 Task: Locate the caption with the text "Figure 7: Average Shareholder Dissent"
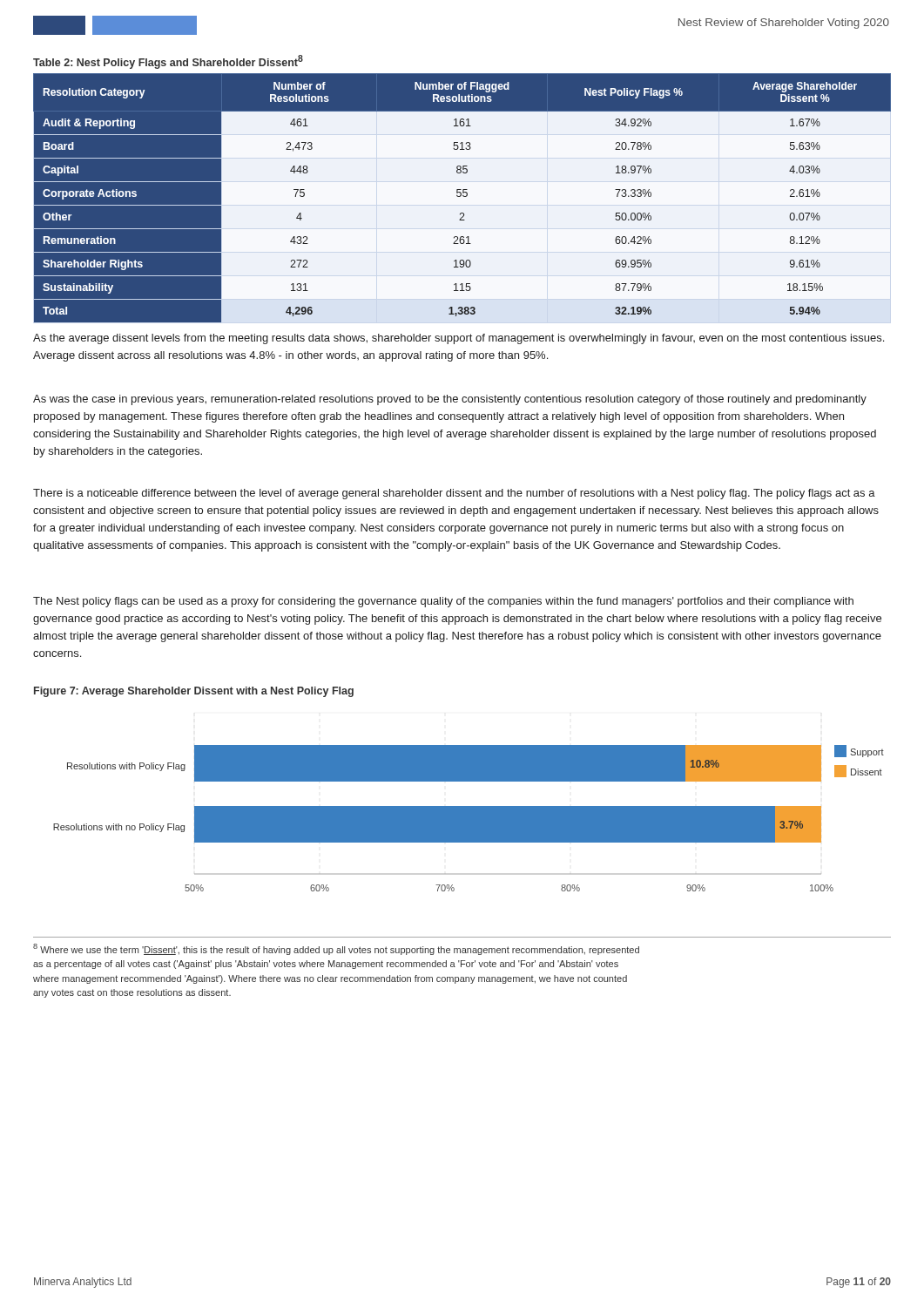click(x=194, y=691)
